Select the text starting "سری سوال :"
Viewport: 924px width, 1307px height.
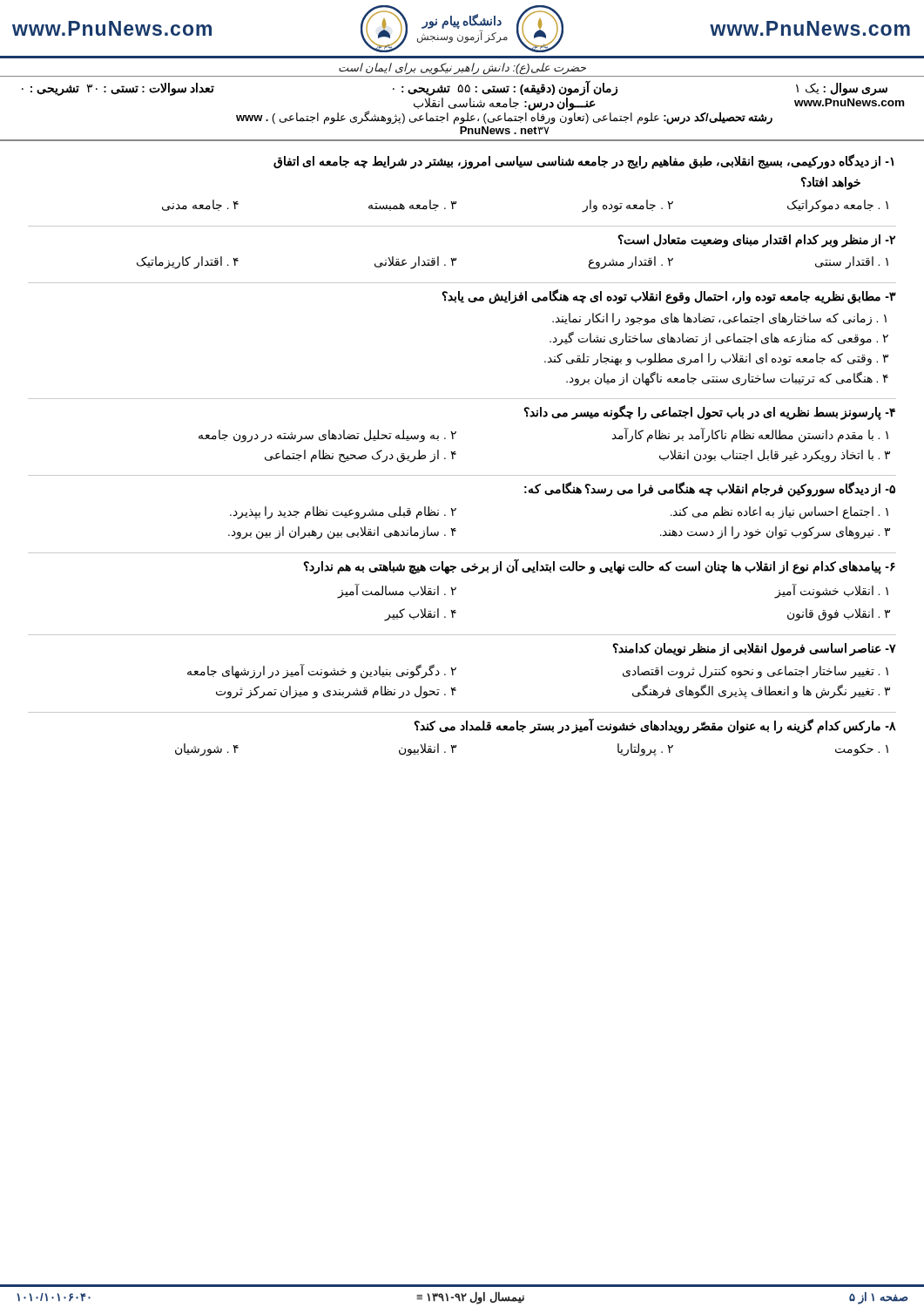pos(462,109)
